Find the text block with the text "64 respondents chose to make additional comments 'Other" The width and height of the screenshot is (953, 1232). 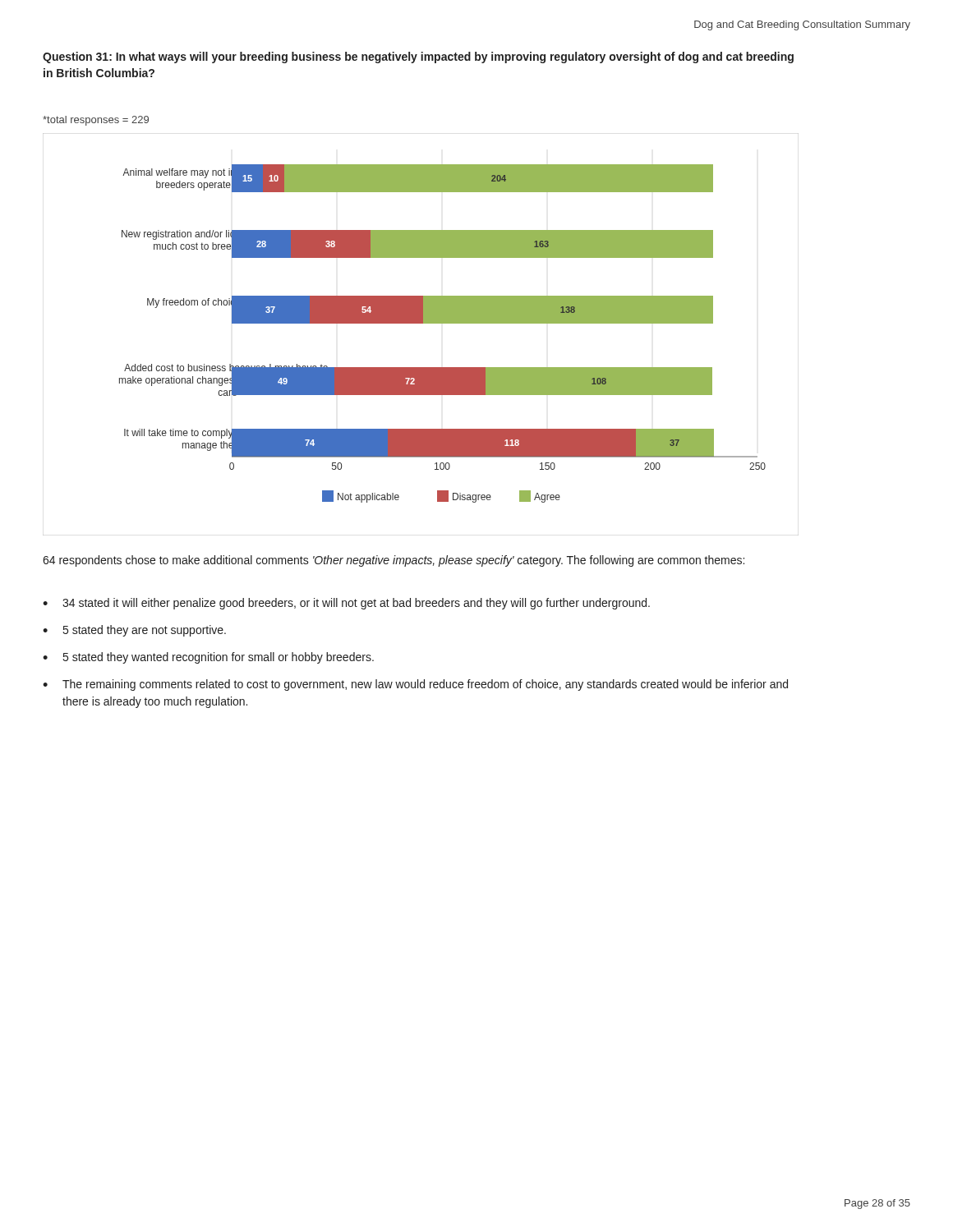click(394, 560)
